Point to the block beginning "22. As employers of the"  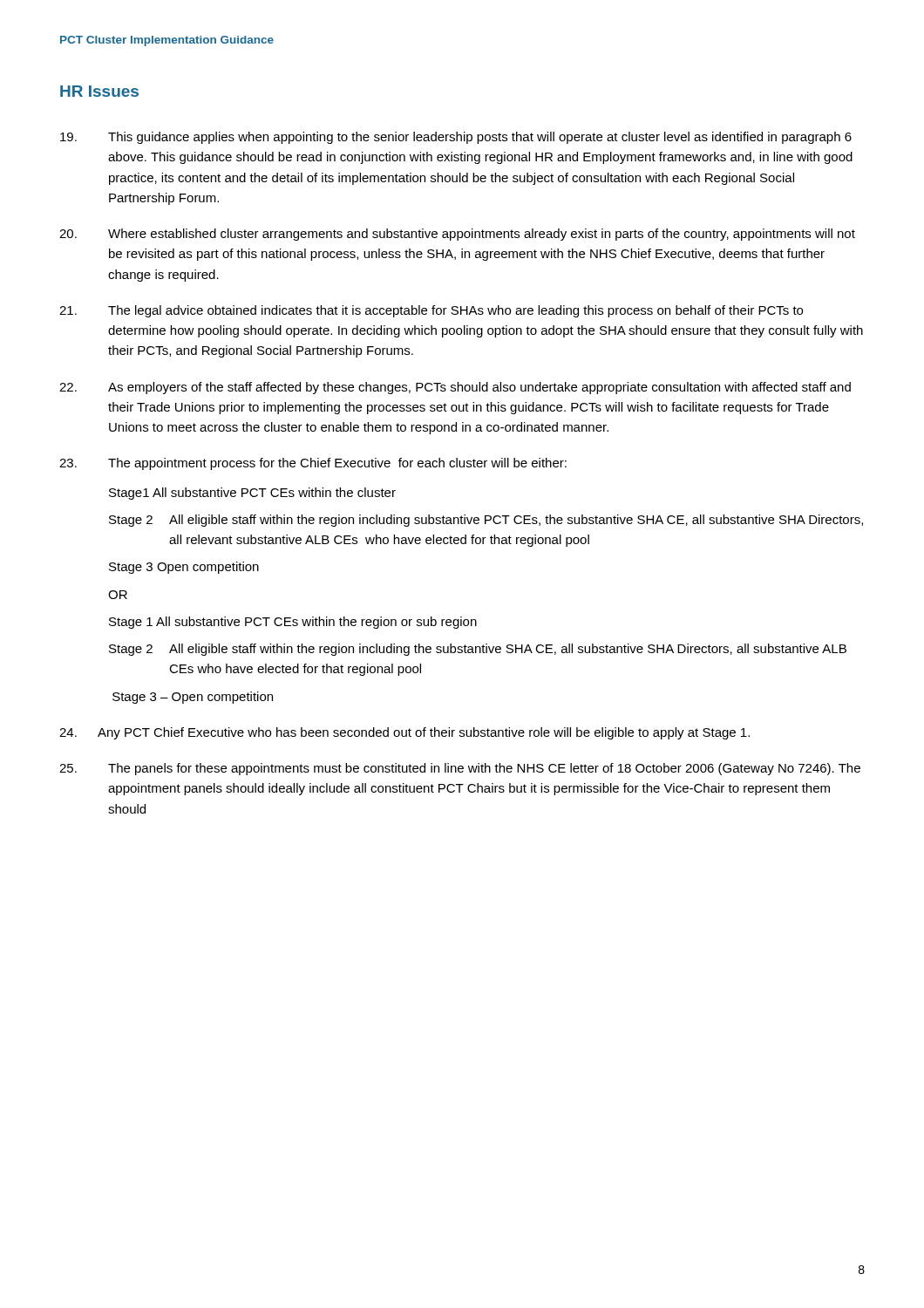[462, 407]
